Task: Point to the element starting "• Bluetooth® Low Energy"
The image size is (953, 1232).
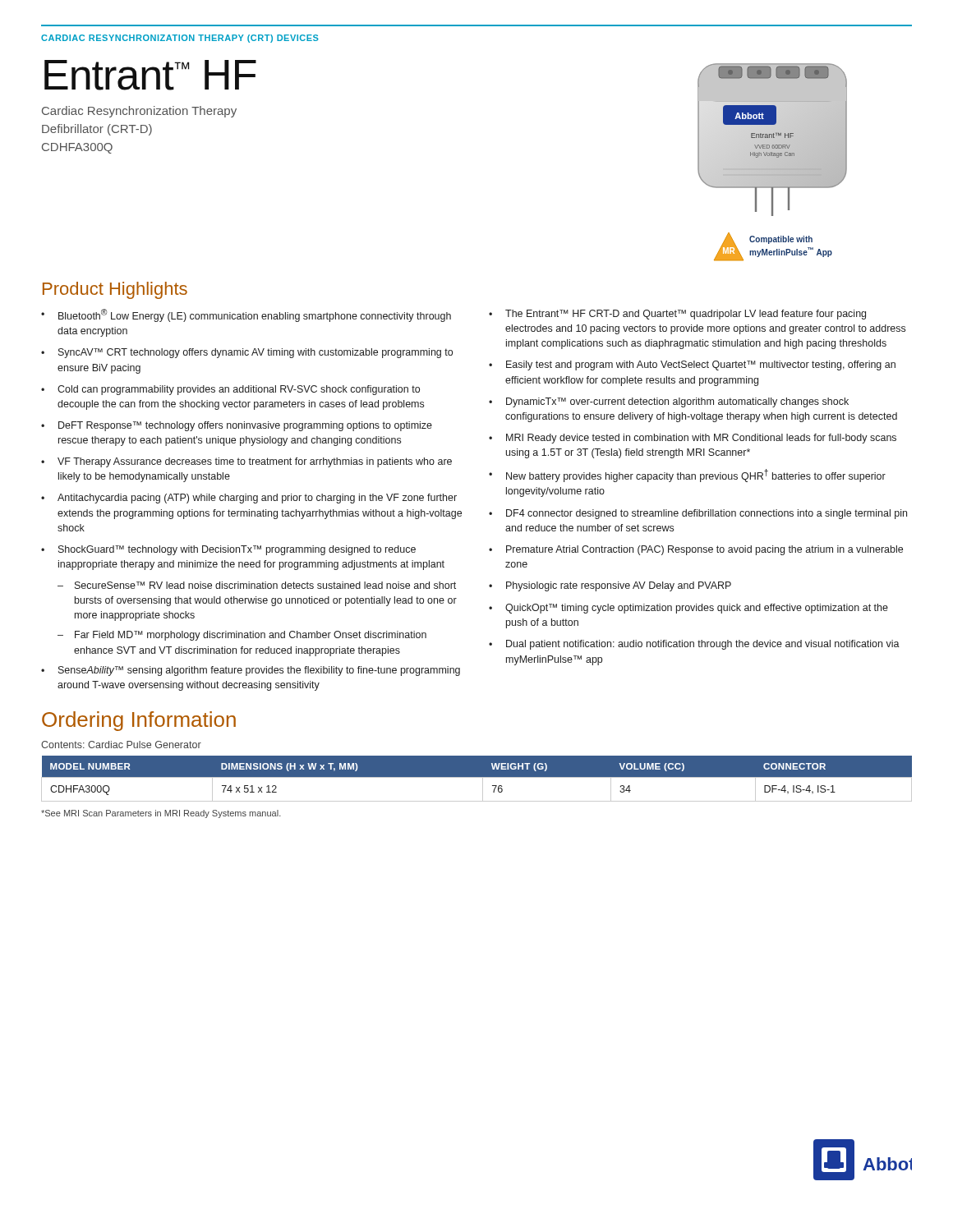Action: click(253, 323)
